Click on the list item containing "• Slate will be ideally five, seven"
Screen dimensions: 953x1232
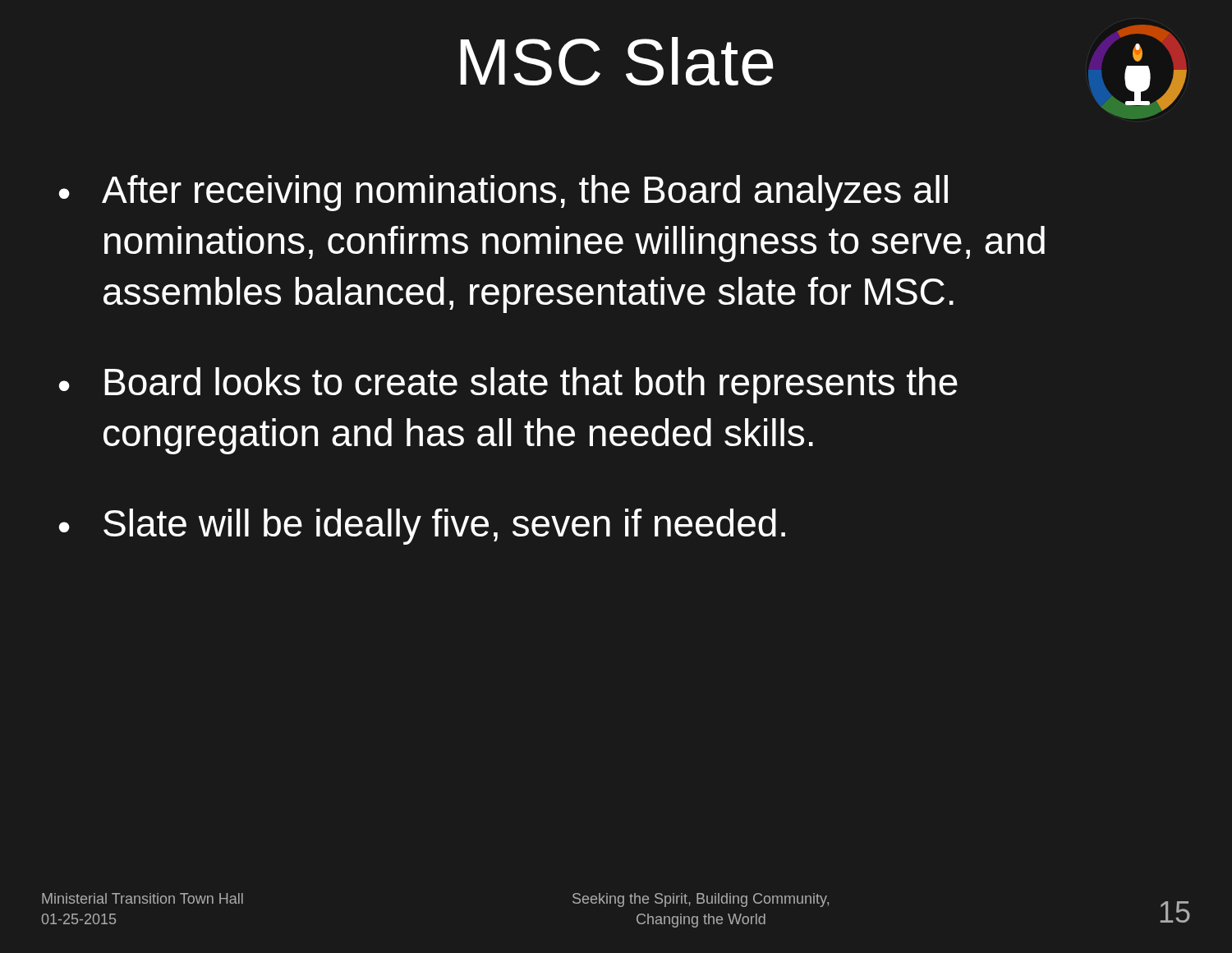coord(616,525)
